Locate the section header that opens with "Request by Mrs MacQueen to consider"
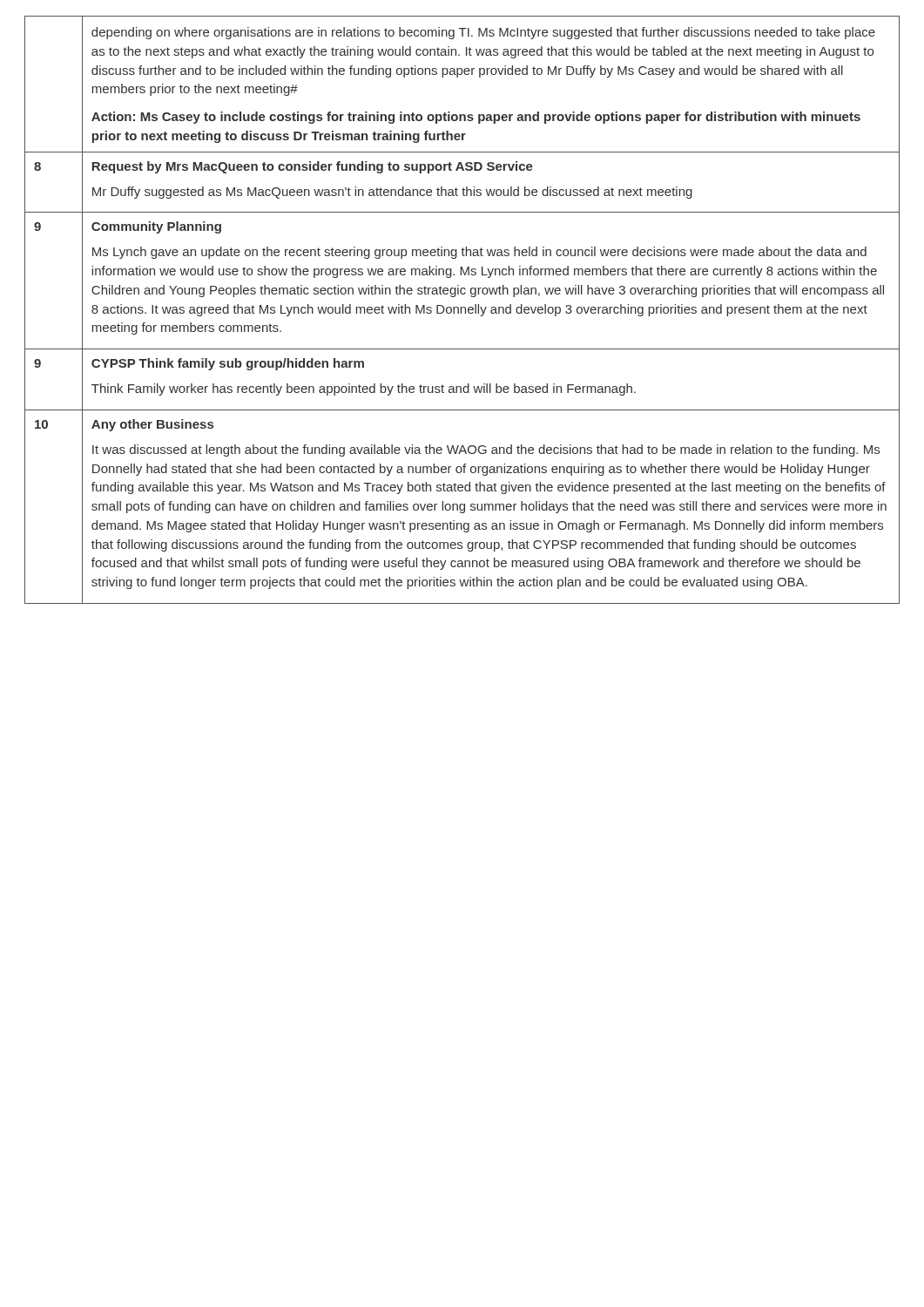 coord(312,166)
